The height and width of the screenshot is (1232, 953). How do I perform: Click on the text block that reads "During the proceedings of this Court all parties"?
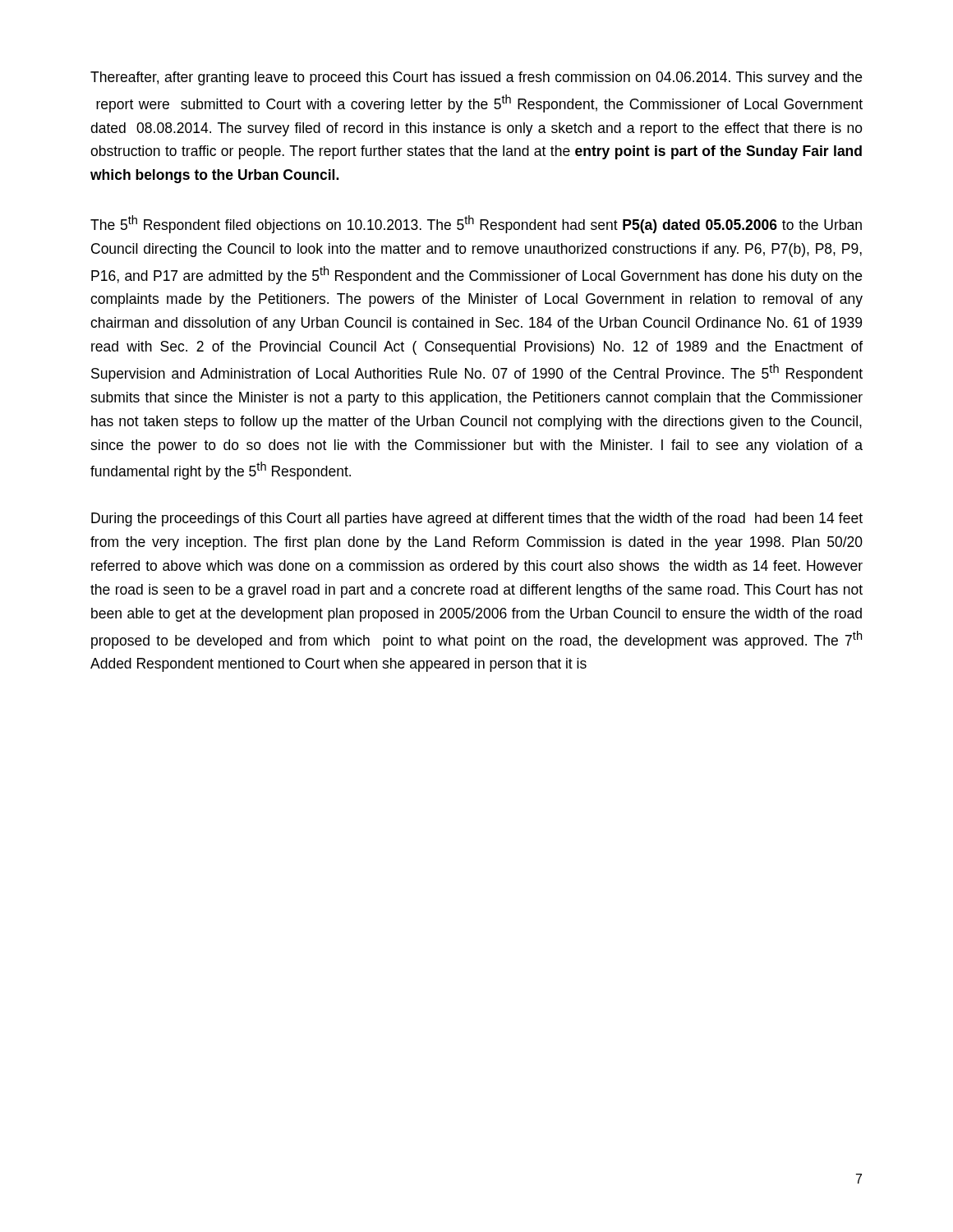click(476, 591)
